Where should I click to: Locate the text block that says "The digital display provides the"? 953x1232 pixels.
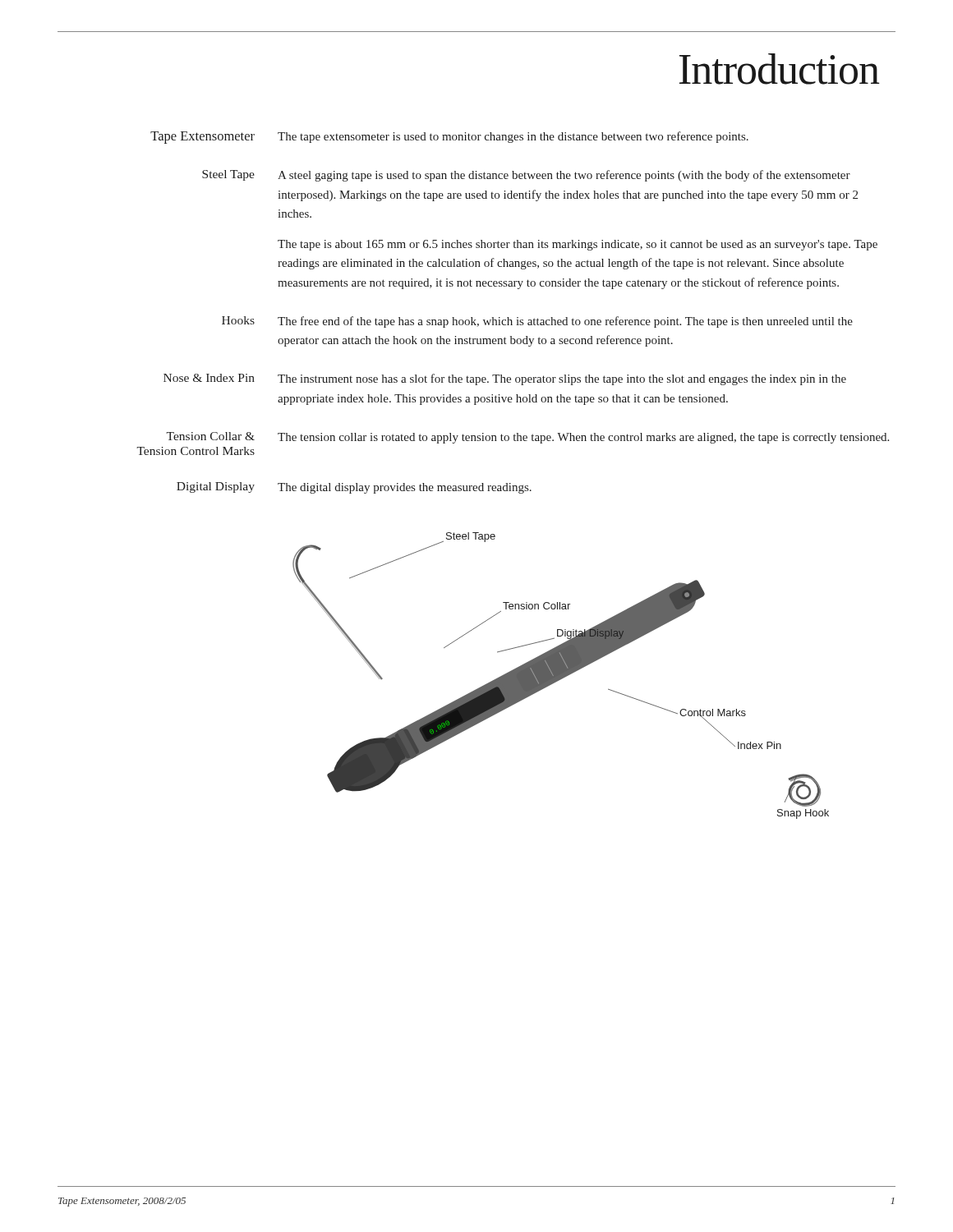point(405,488)
